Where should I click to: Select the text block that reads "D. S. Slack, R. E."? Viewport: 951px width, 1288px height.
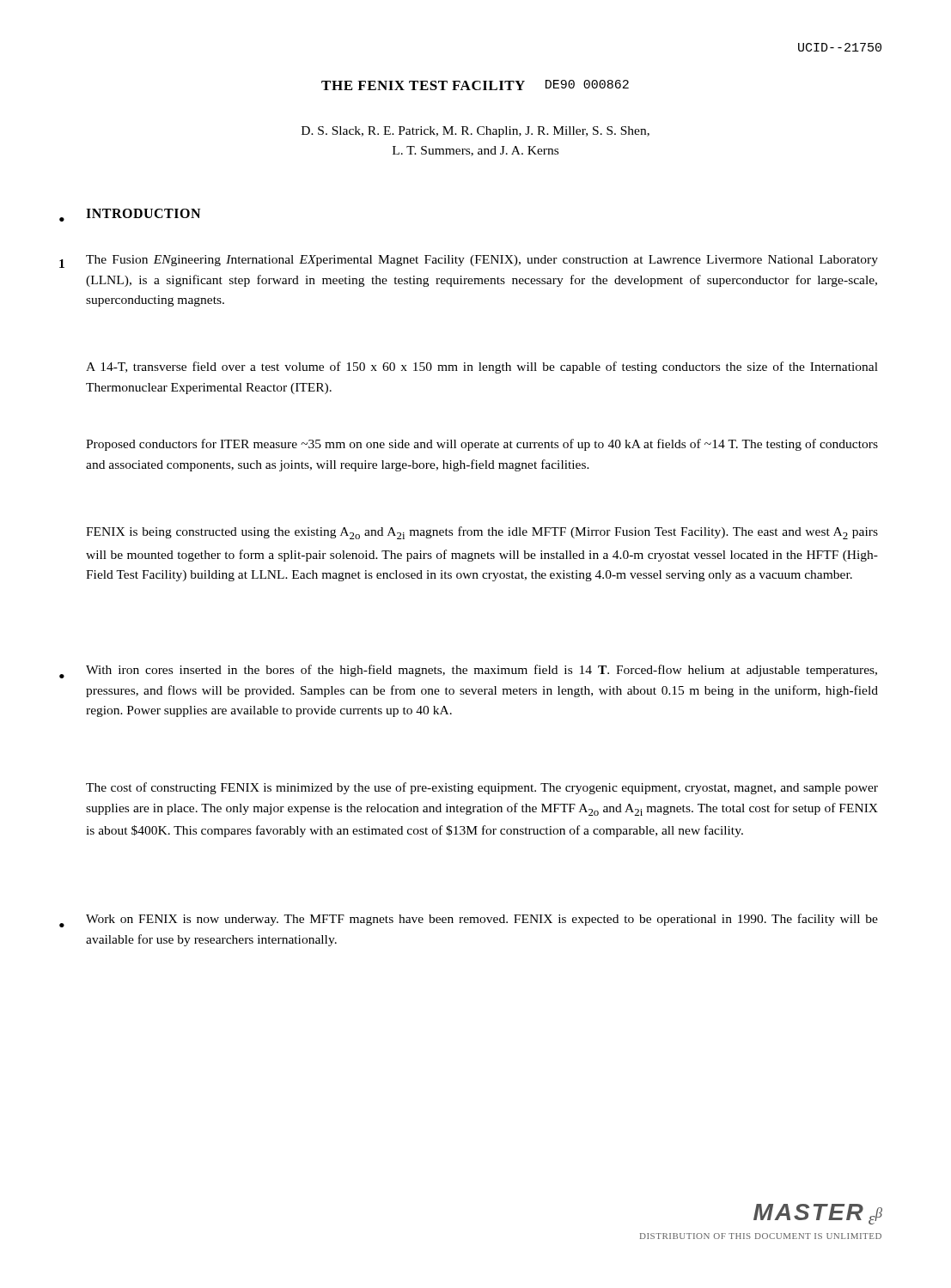tap(476, 140)
